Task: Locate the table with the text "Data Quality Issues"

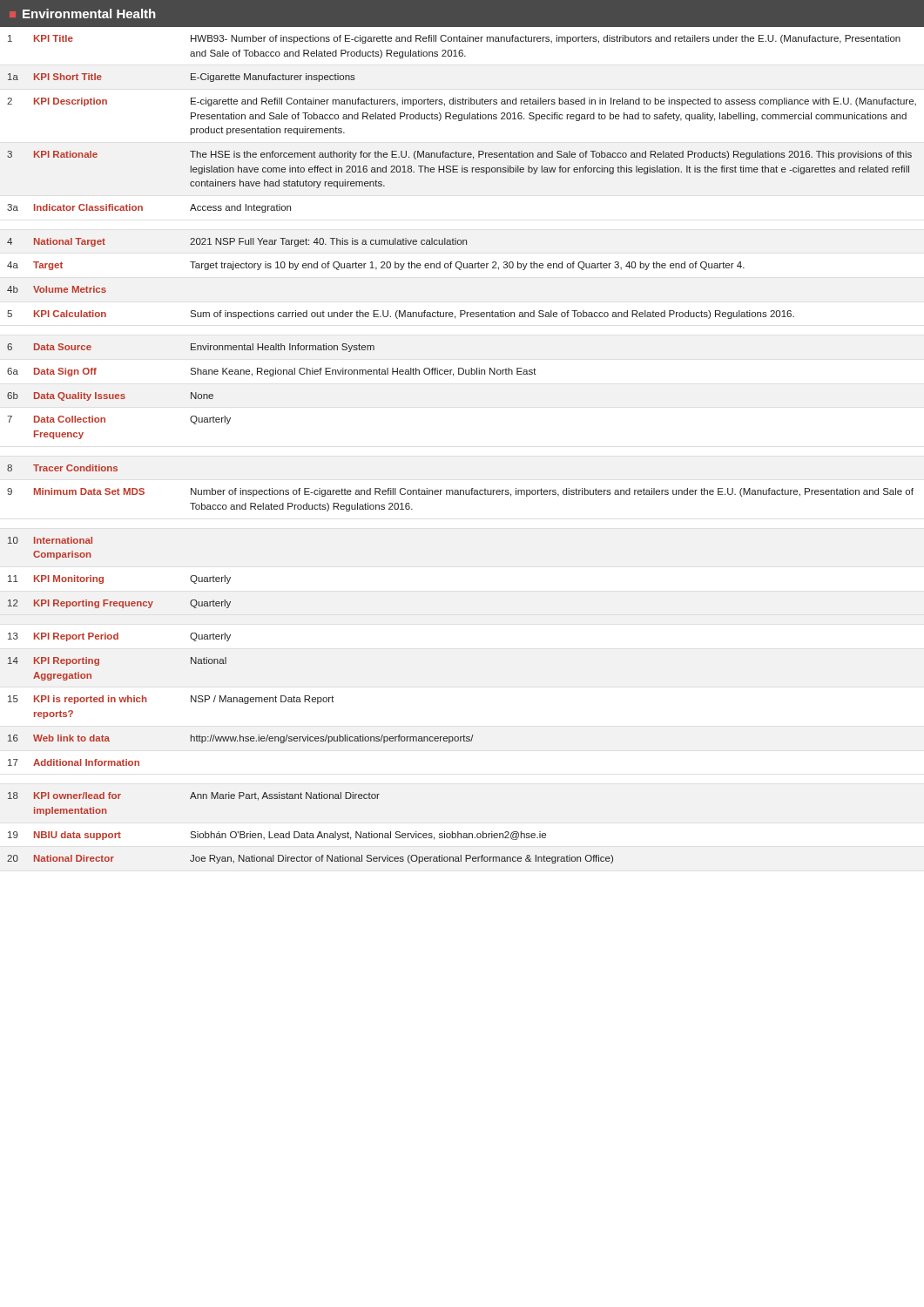Action: tap(462, 449)
